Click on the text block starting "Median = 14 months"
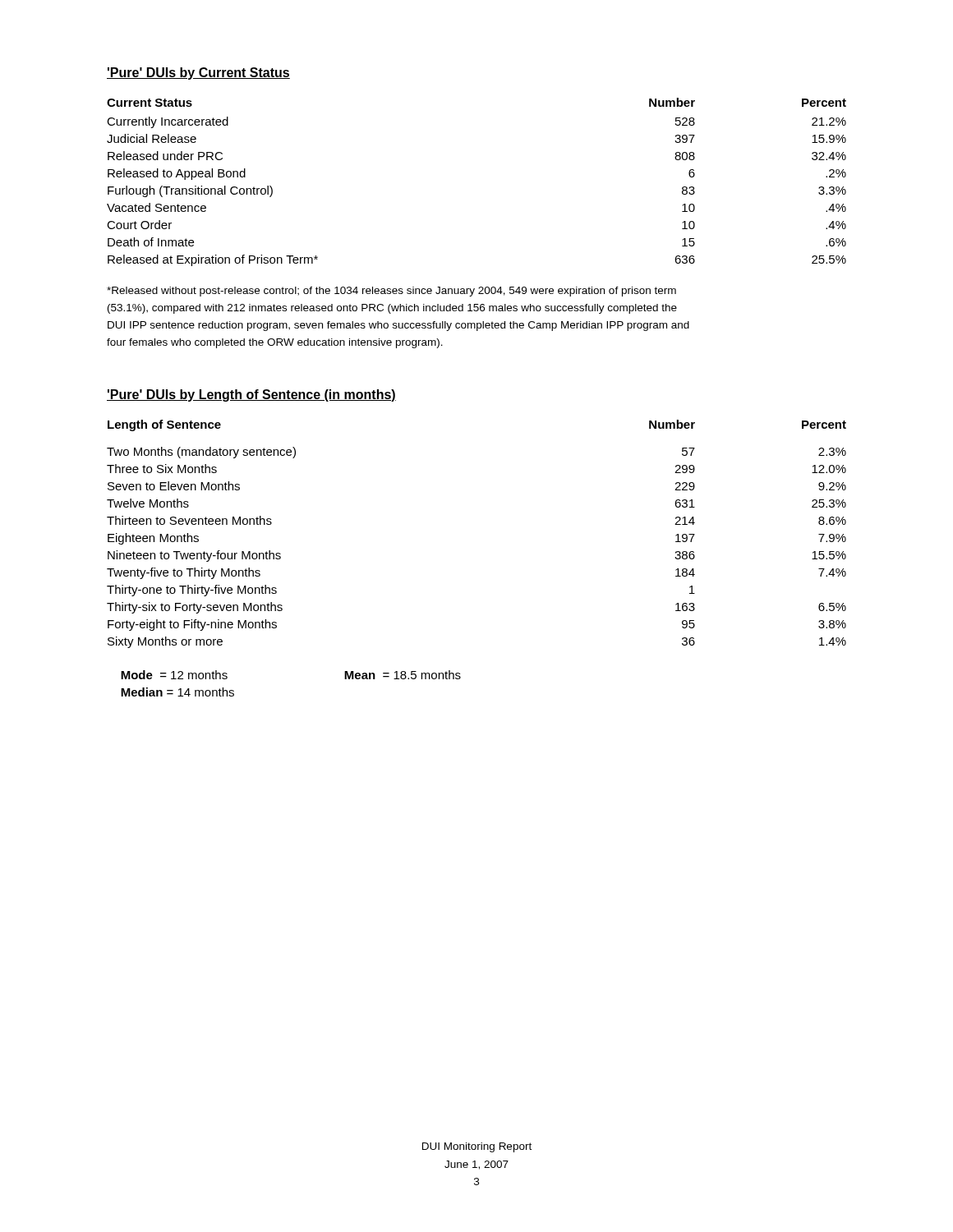 click(x=171, y=692)
